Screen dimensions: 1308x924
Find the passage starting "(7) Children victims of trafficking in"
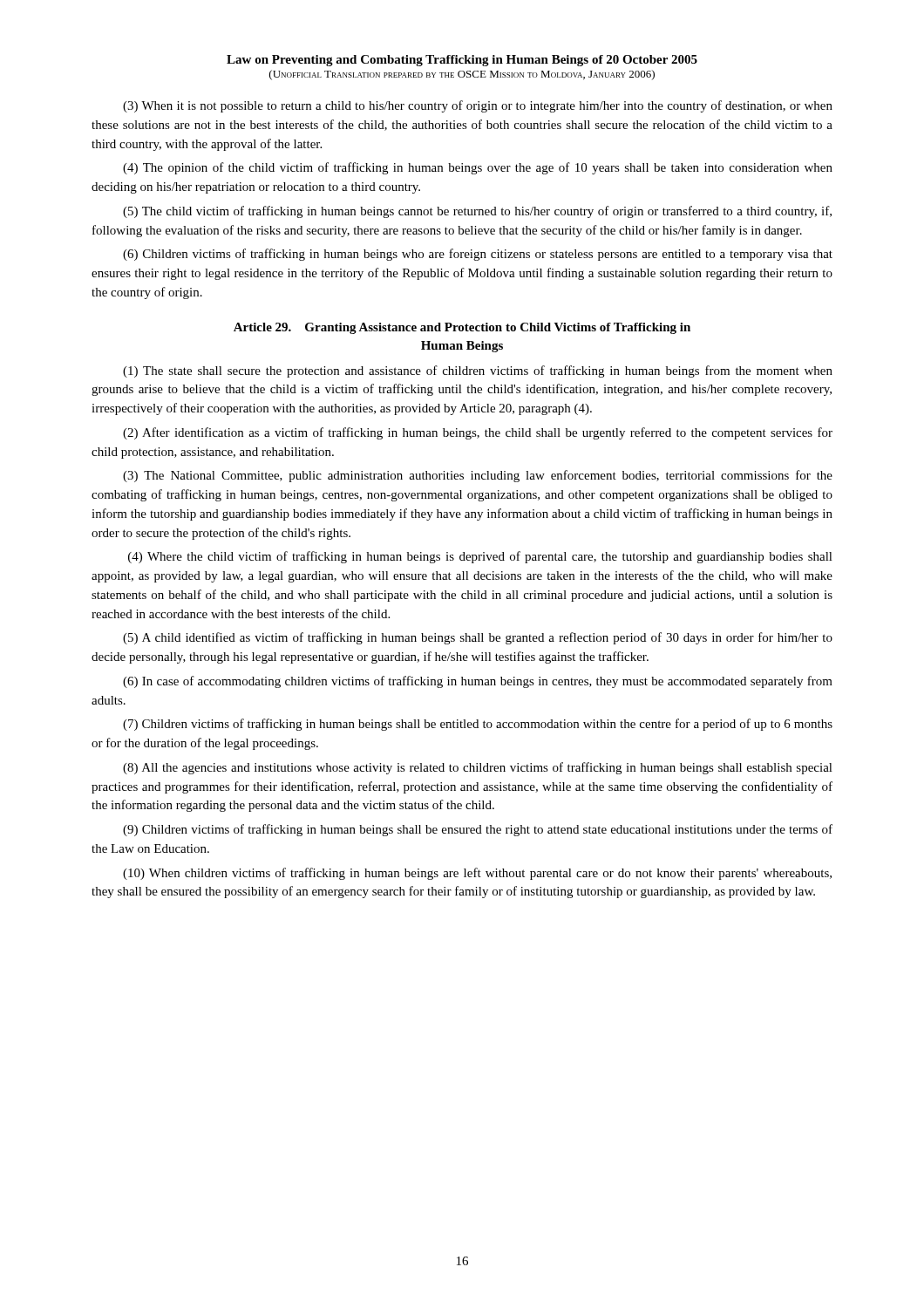coord(462,733)
